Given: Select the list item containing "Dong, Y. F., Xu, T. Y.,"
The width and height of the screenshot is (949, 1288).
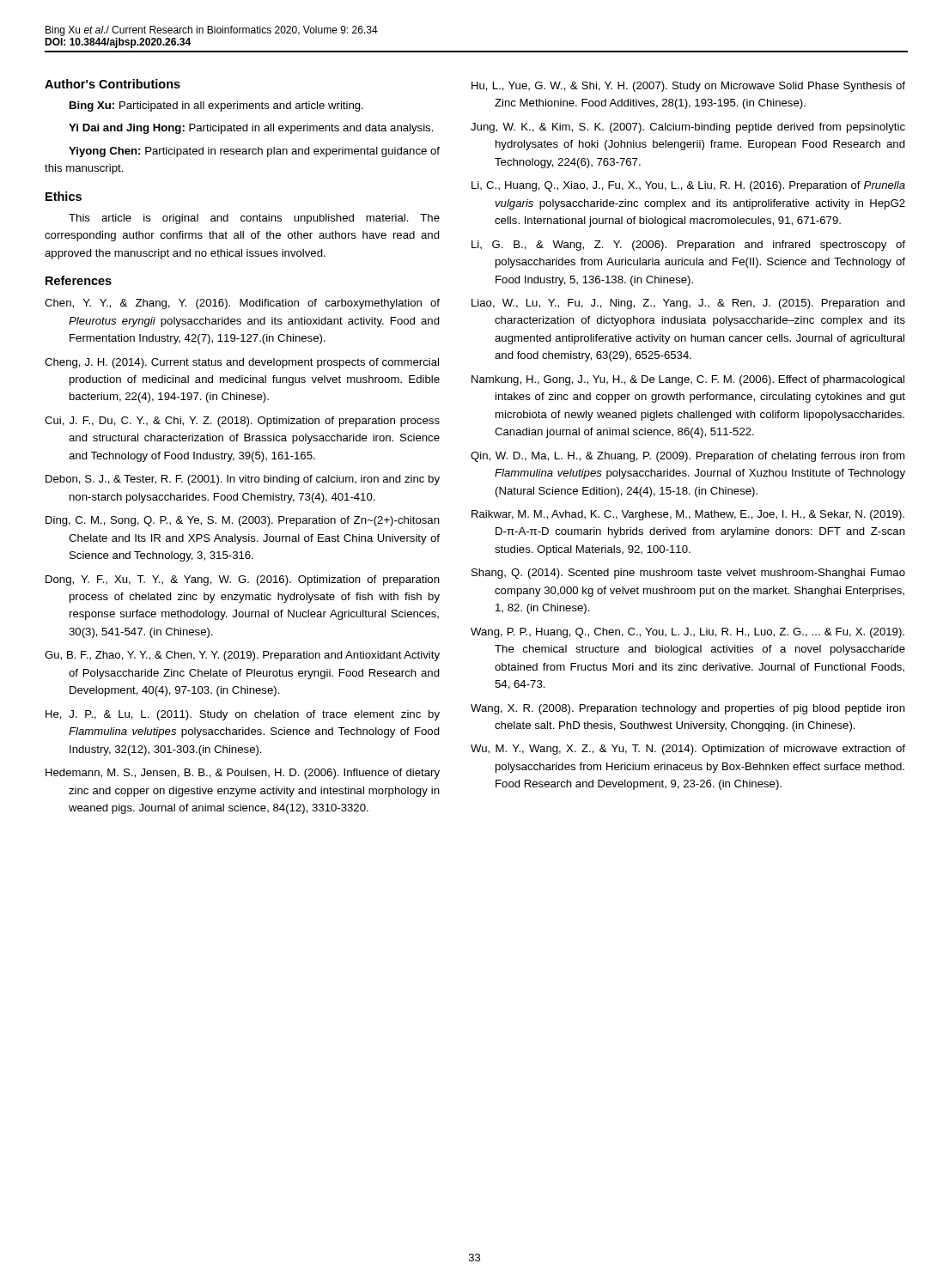Looking at the screenshot, I should (x=242, y=605).
